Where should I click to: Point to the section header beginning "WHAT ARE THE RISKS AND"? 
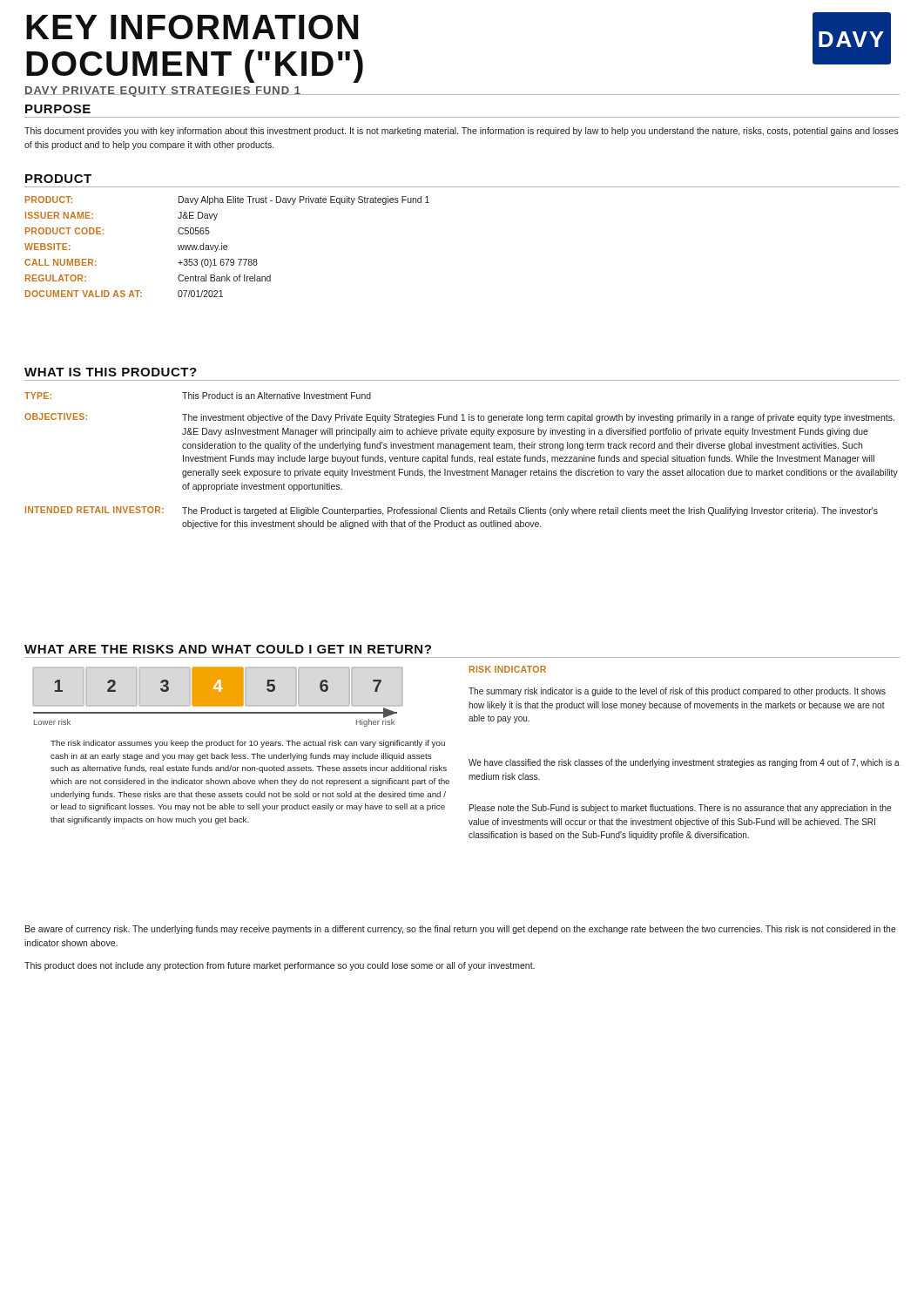coord(228,649)
